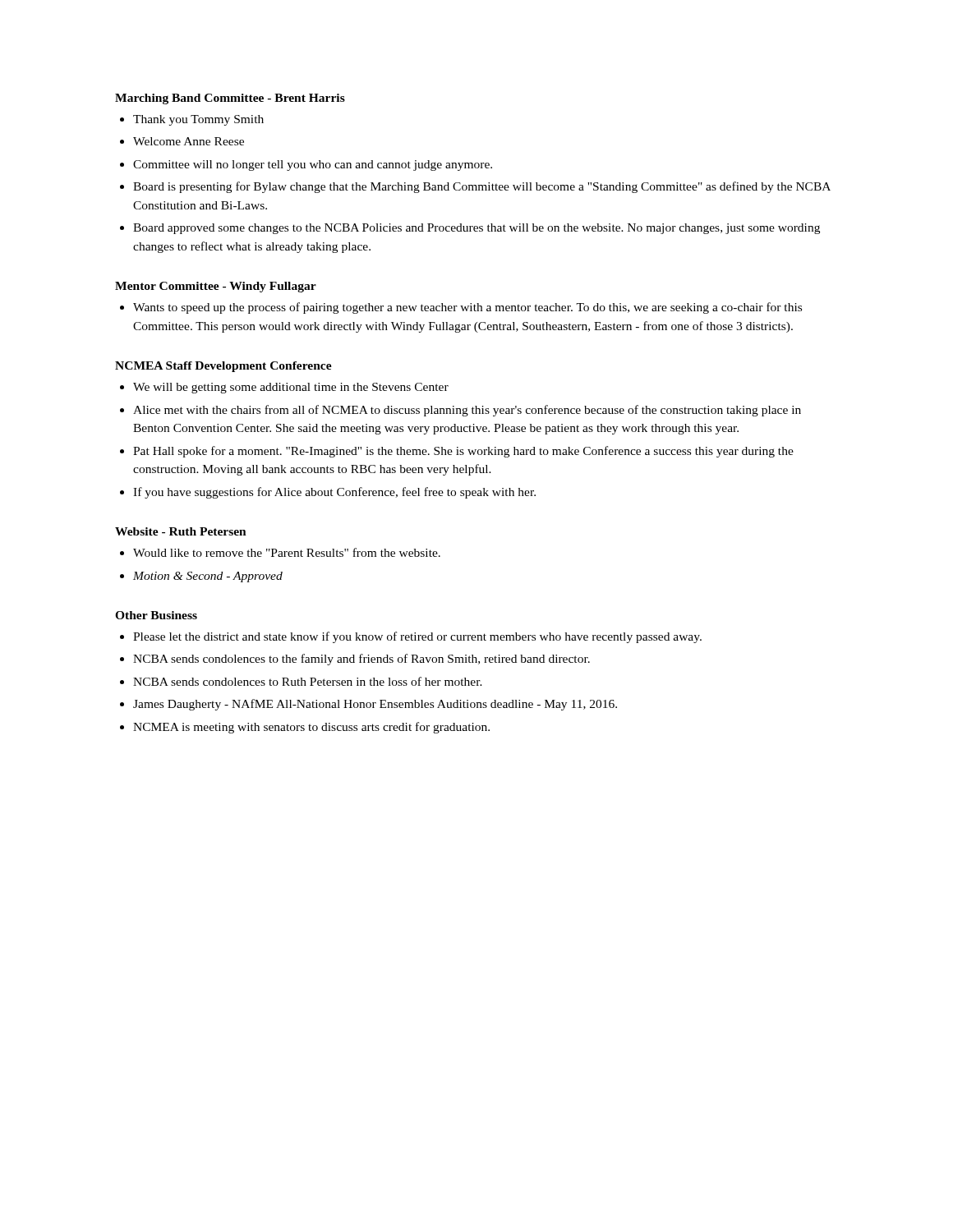Viewport: 953px width, 1232px height.
Task: Navigate to the text block starting "Thank you Tommy Smith"
Action: click(x=199, y=119)
